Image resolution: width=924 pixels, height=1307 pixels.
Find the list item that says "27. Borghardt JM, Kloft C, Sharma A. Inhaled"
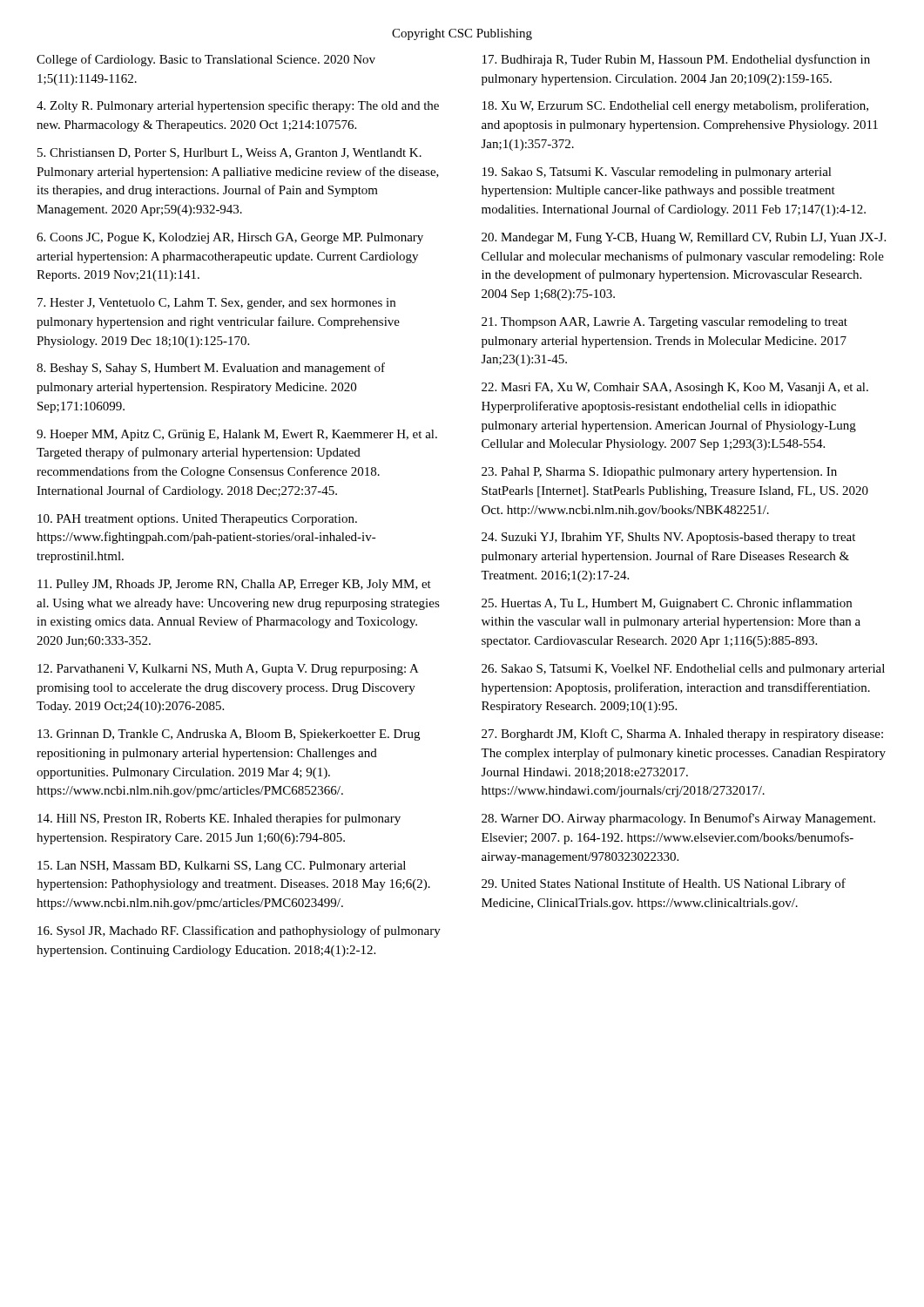click(x=683, y=762)
